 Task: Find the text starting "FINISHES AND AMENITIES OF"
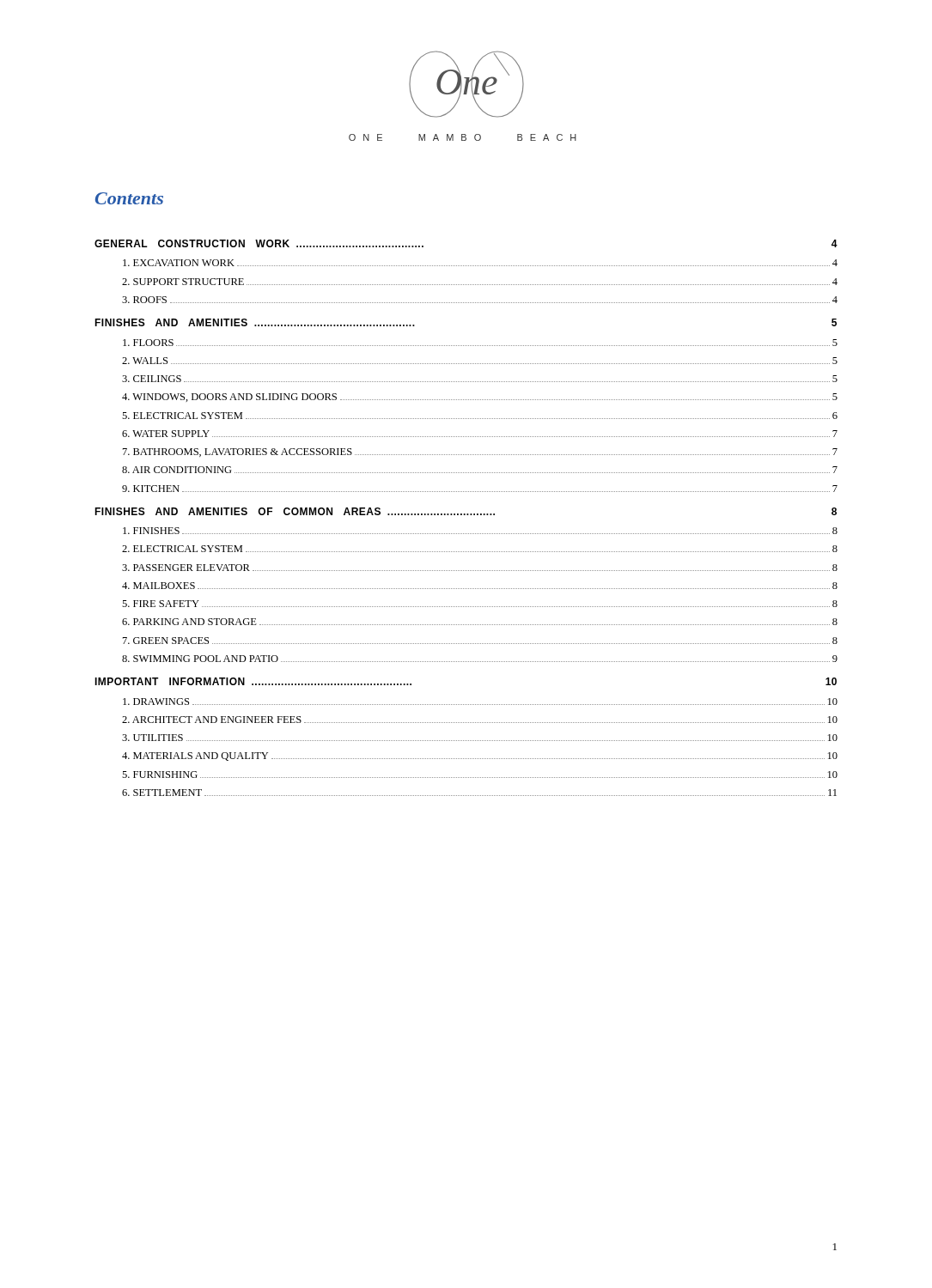466,512
